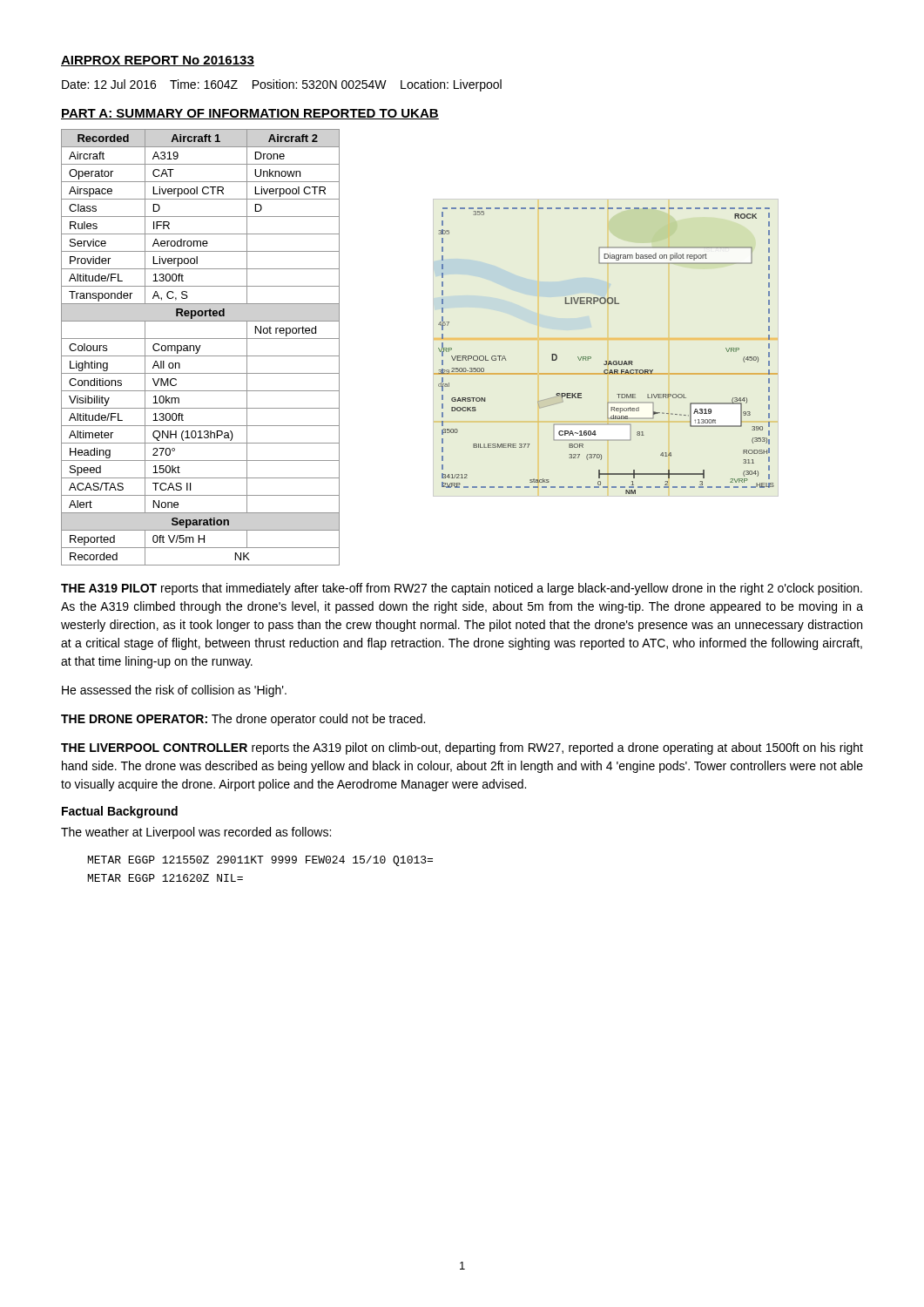
Task: Click on the text block starting "AIRPROX REPORT No"
Action: (158, 60)
